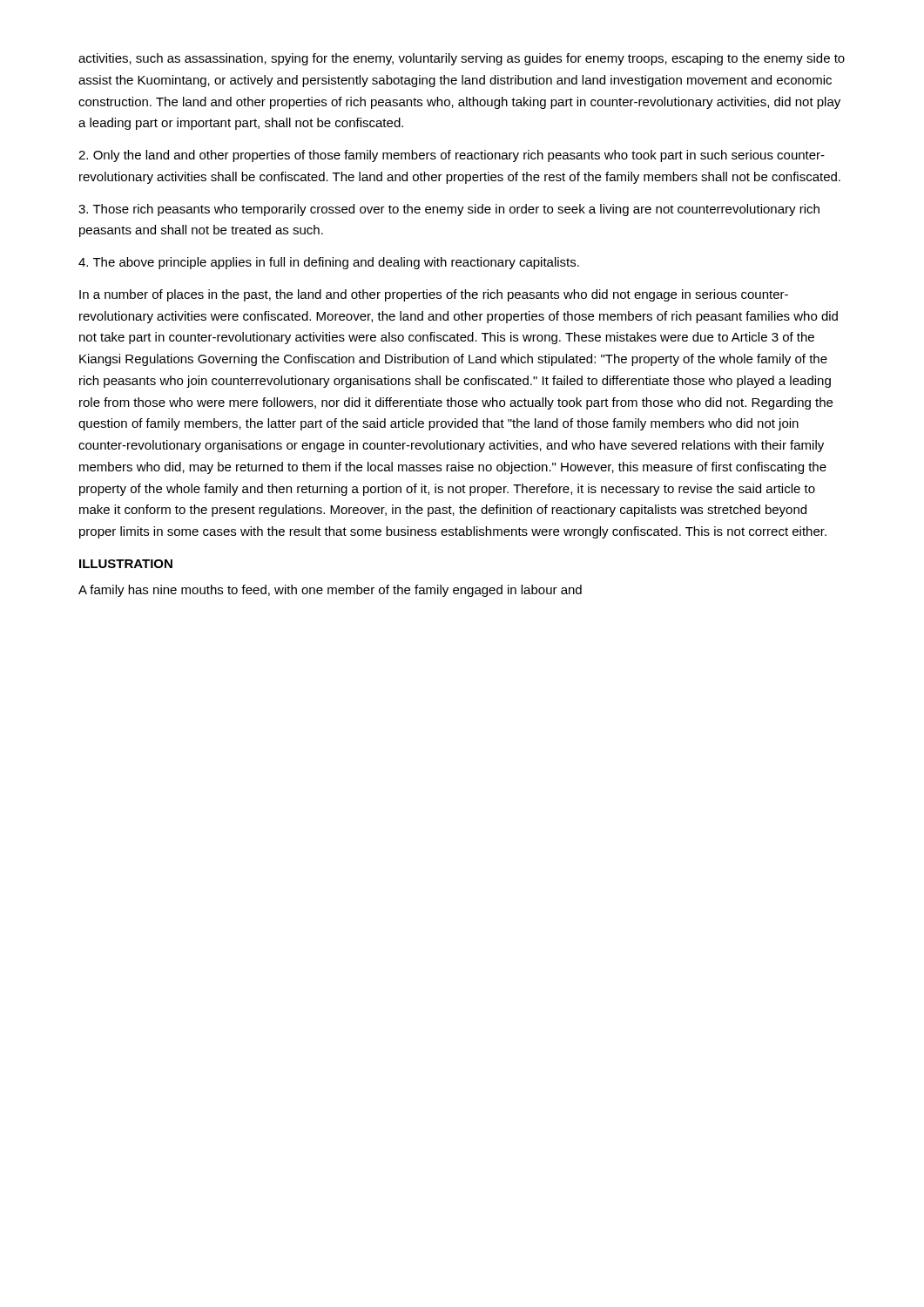The image size is (924, 1307).
Task: Click the passage that begins "The above principle"
Action: tap(329, 262)
